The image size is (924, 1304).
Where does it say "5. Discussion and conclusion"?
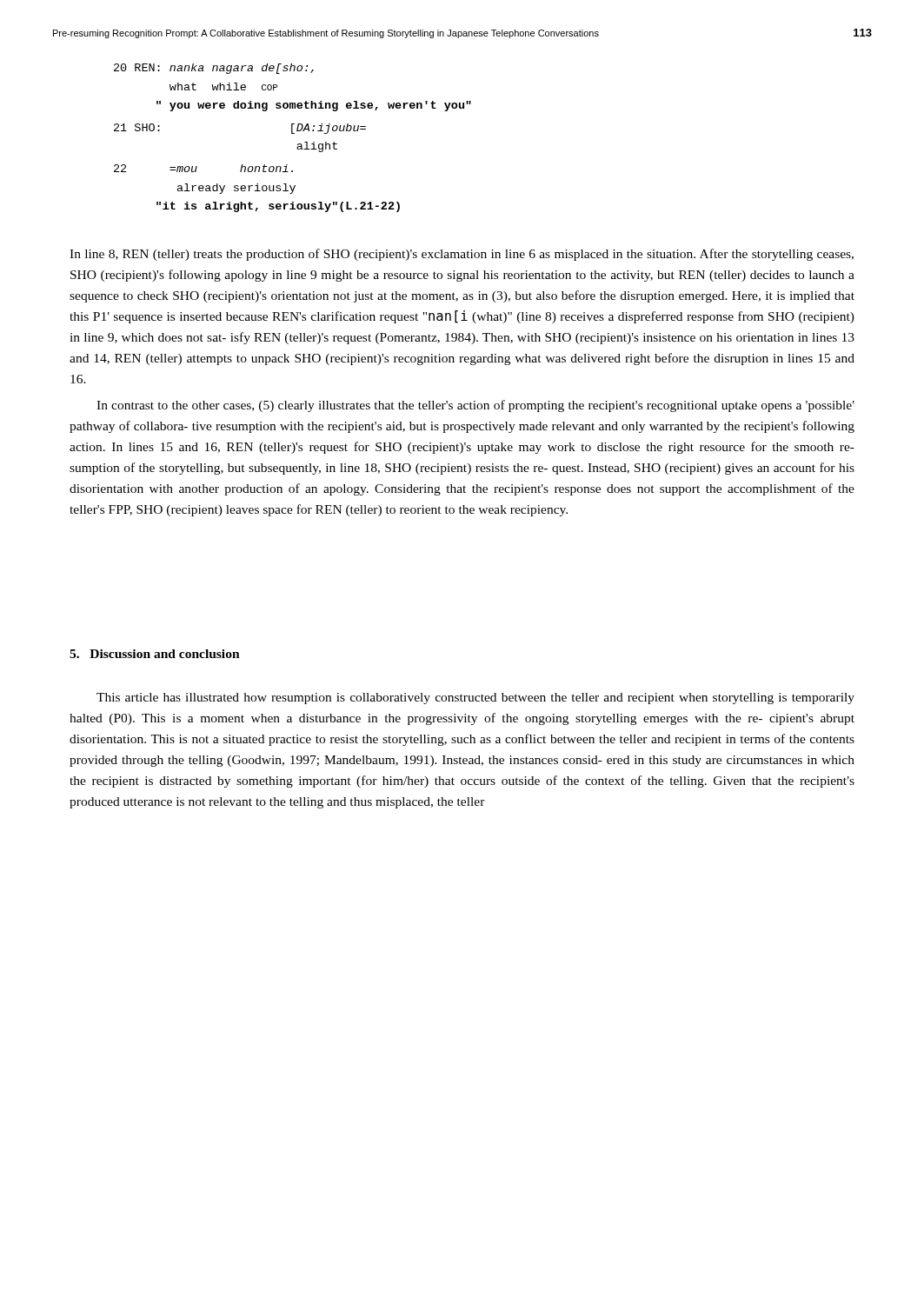click(155, 653)
